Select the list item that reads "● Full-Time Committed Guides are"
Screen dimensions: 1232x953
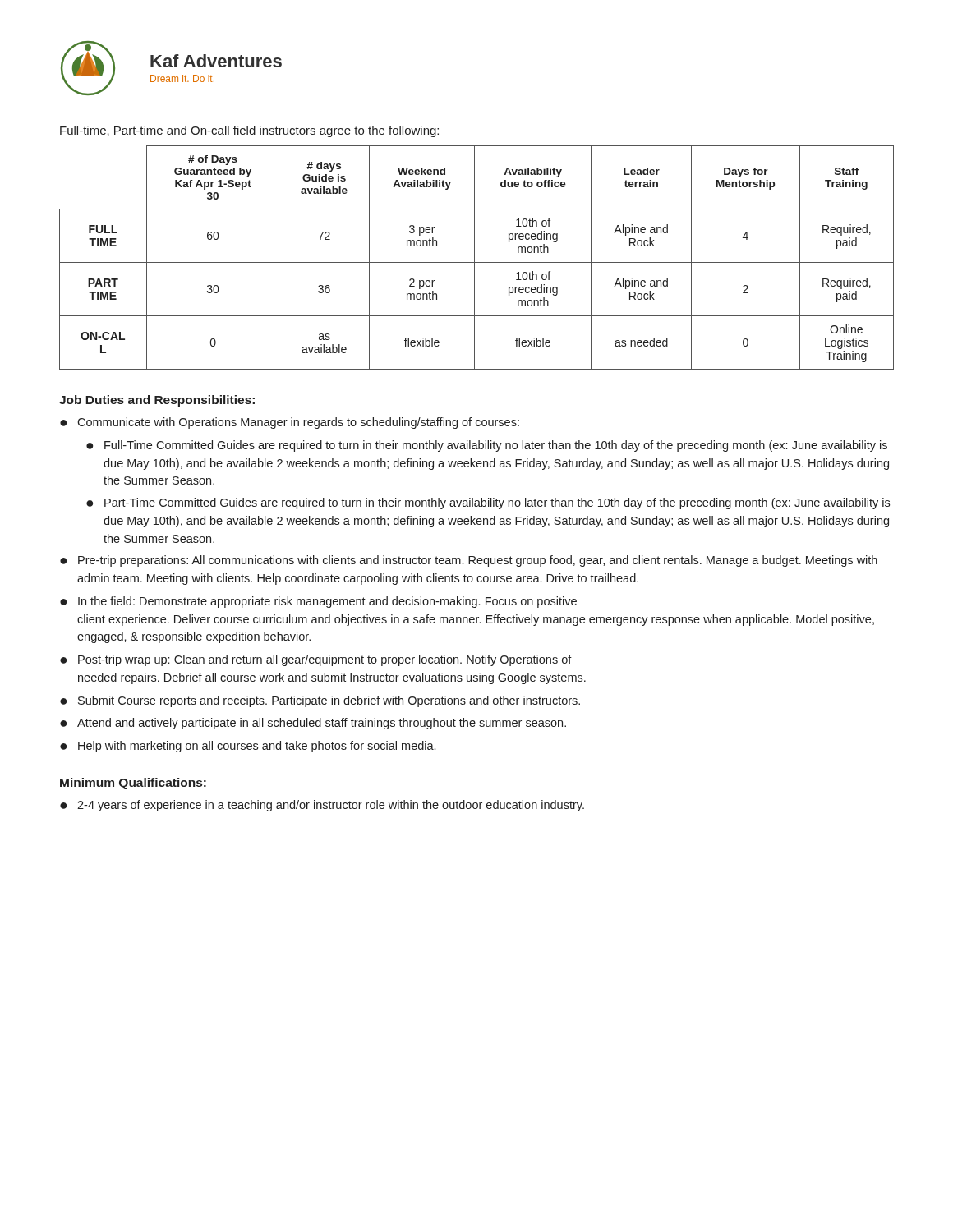click(490, 464)
